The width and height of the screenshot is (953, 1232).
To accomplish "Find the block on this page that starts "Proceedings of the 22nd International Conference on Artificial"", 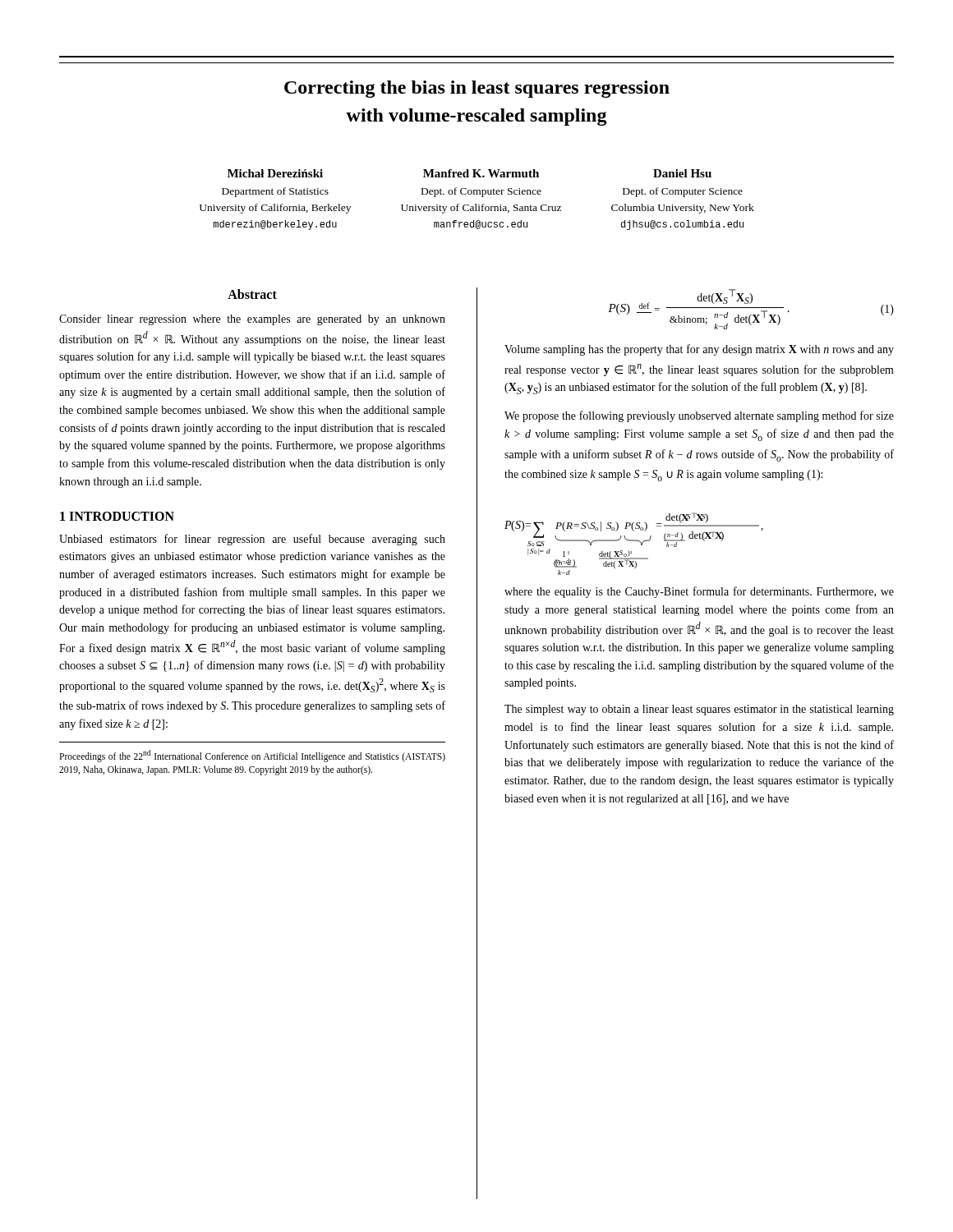I will pyautogui.click(x=252, y=761).
